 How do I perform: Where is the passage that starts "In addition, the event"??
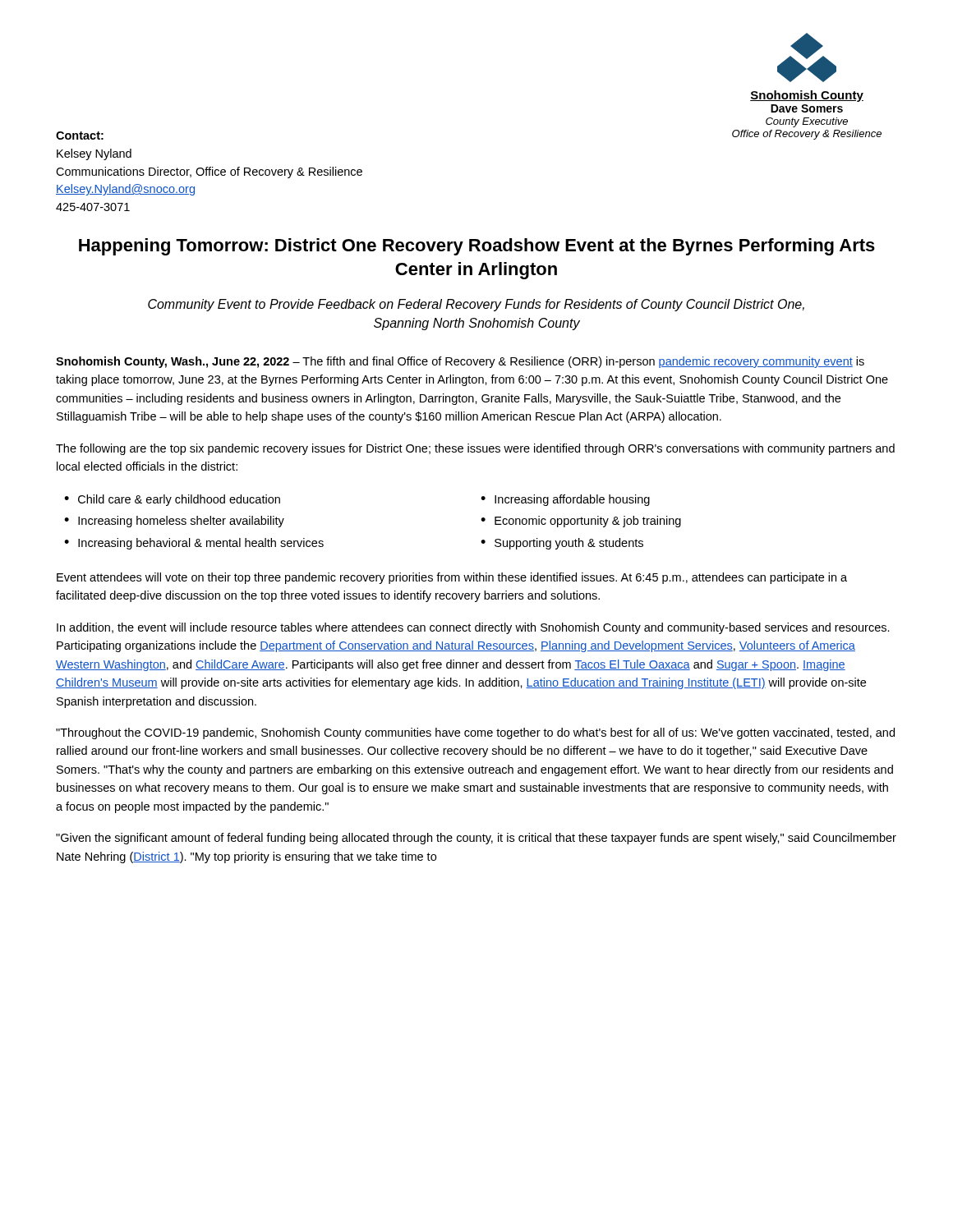[473, 664]
